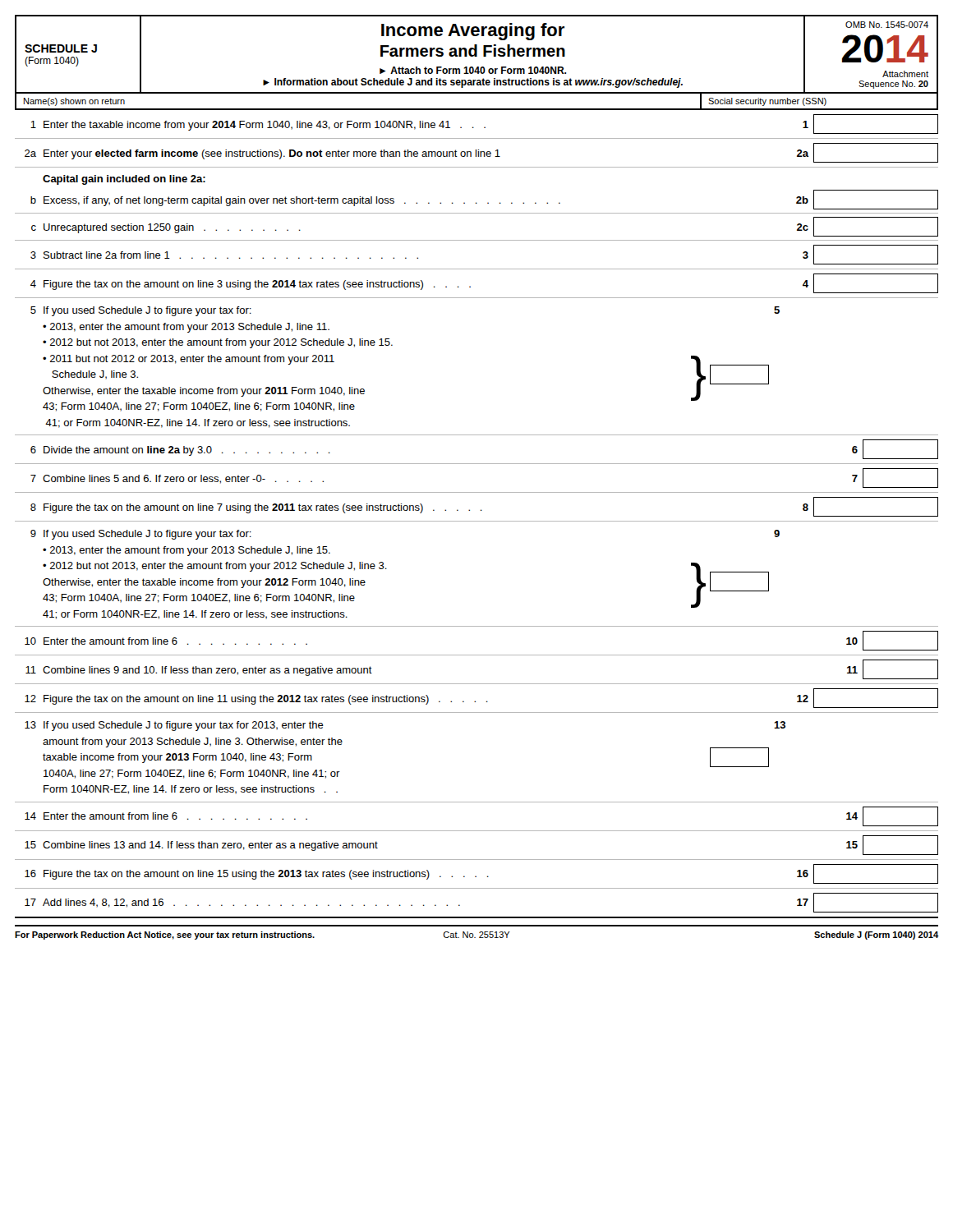Point to the text starting "Capital gain included"

pyautogui.click(x=124, y=179)
